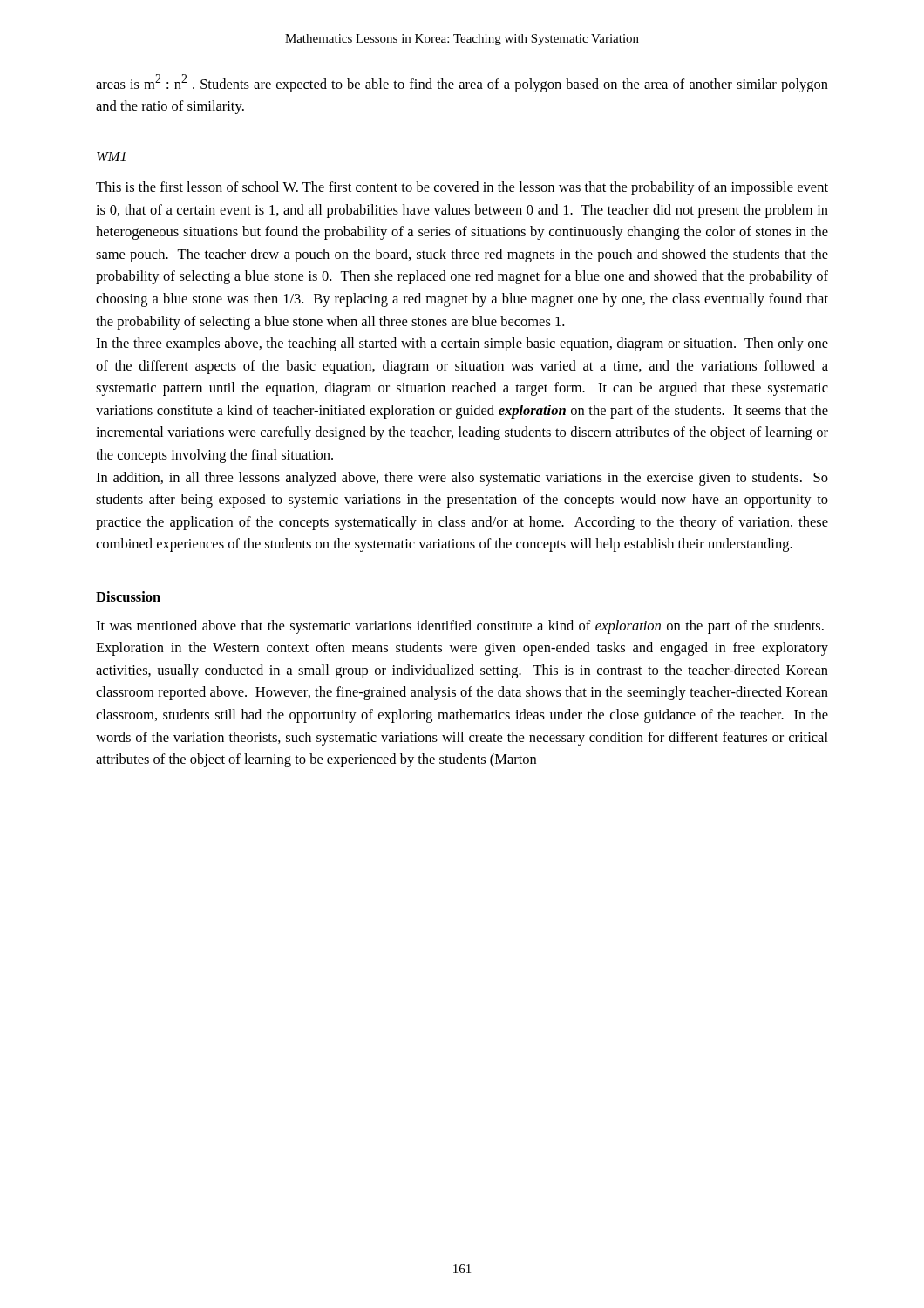924x1308 pixels.
Task: Locate the block of text that opens with "This is the first"
Action: tap(462, 254)
